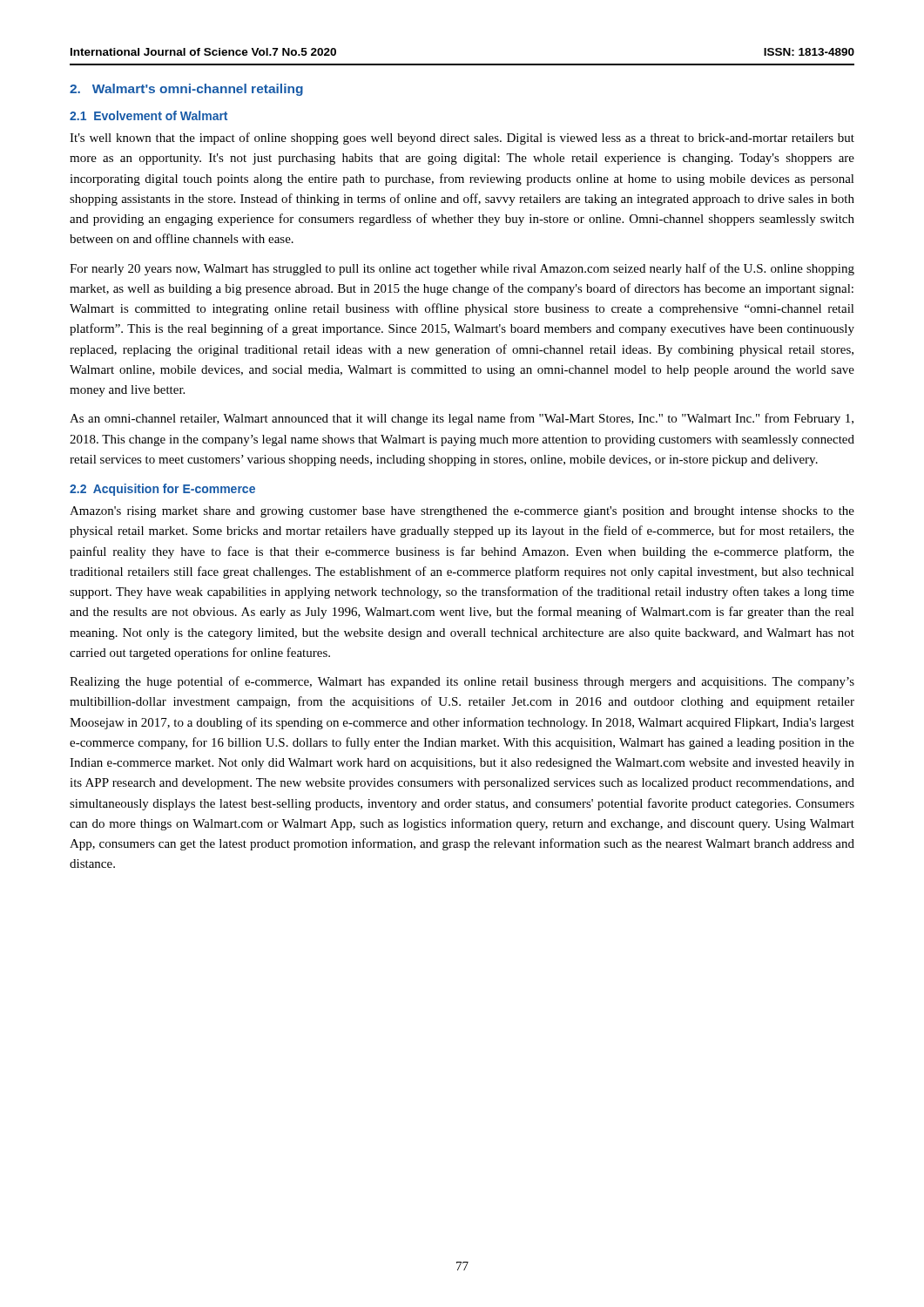Screen dimensions: 1307x924
Task: Navigate to the block starting "It's well known that the impact of online"
Action: click(x=462, y=189)
